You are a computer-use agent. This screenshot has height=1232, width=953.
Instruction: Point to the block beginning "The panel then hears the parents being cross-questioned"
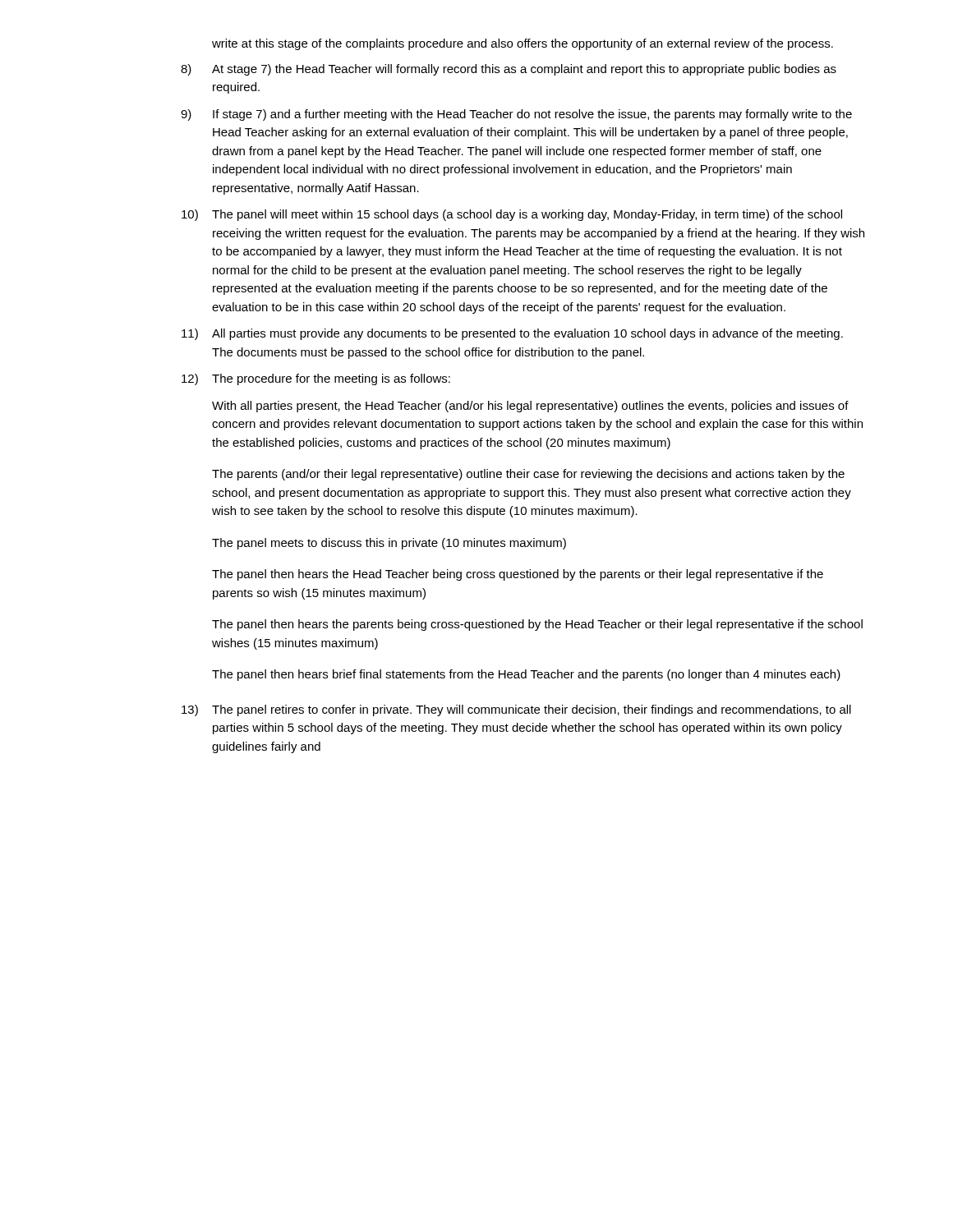click(538, 633)
